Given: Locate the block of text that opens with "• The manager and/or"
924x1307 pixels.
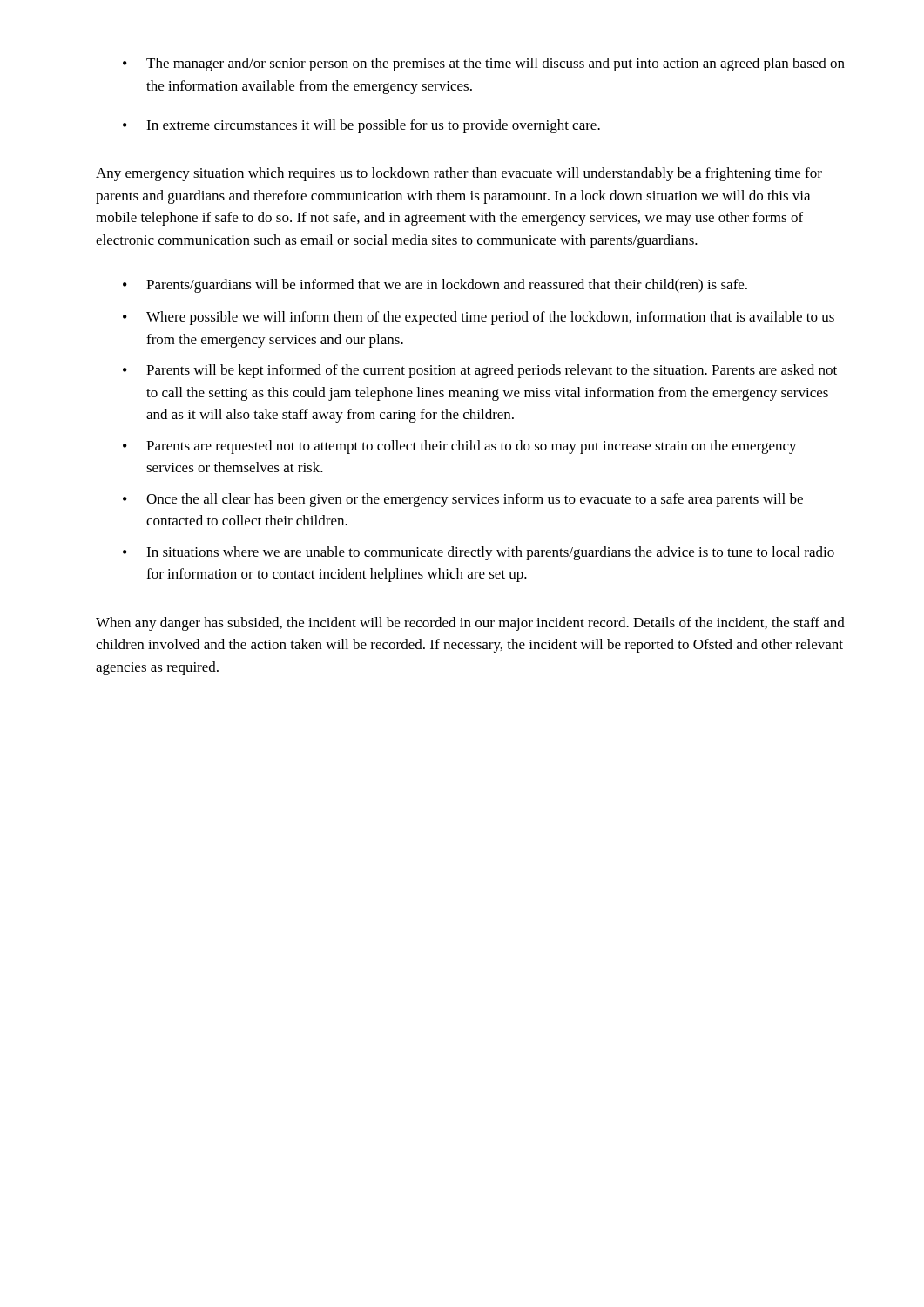Looking at the screenshot, I should [484, 74].
